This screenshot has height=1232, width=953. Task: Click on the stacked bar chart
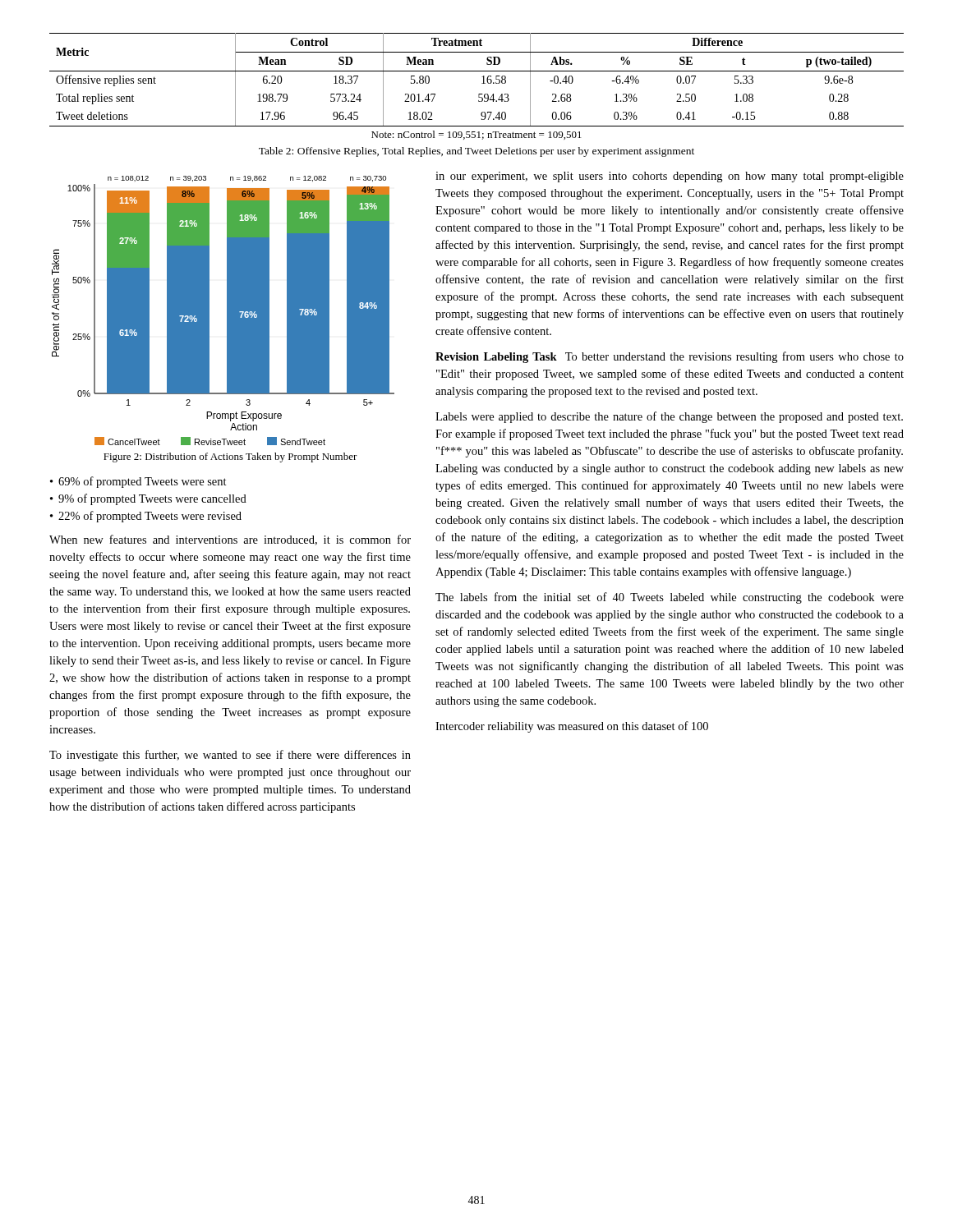230,307
